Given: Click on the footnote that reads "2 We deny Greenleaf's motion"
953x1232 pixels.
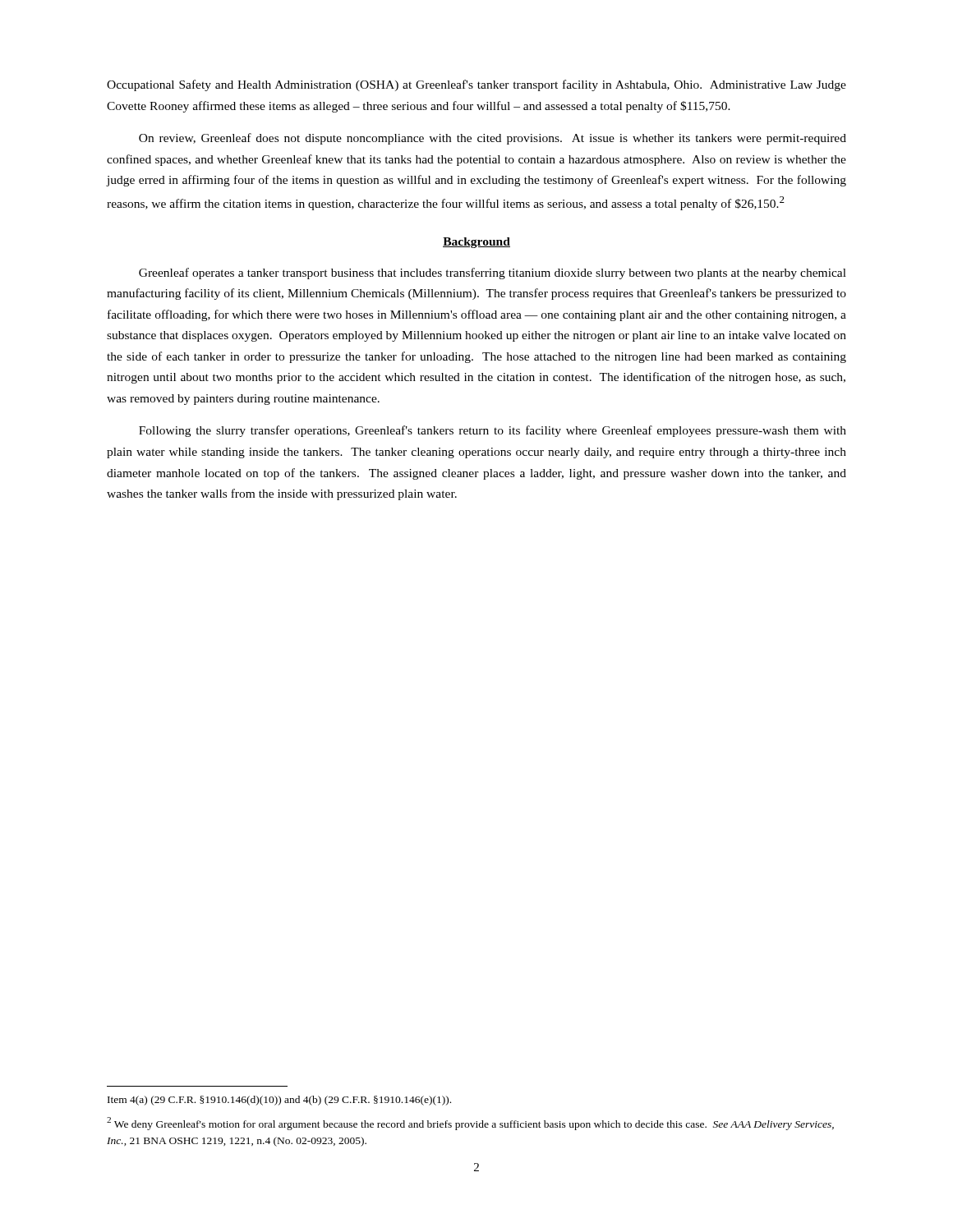Looking at the screenshot, I should tap(476, 1131).
